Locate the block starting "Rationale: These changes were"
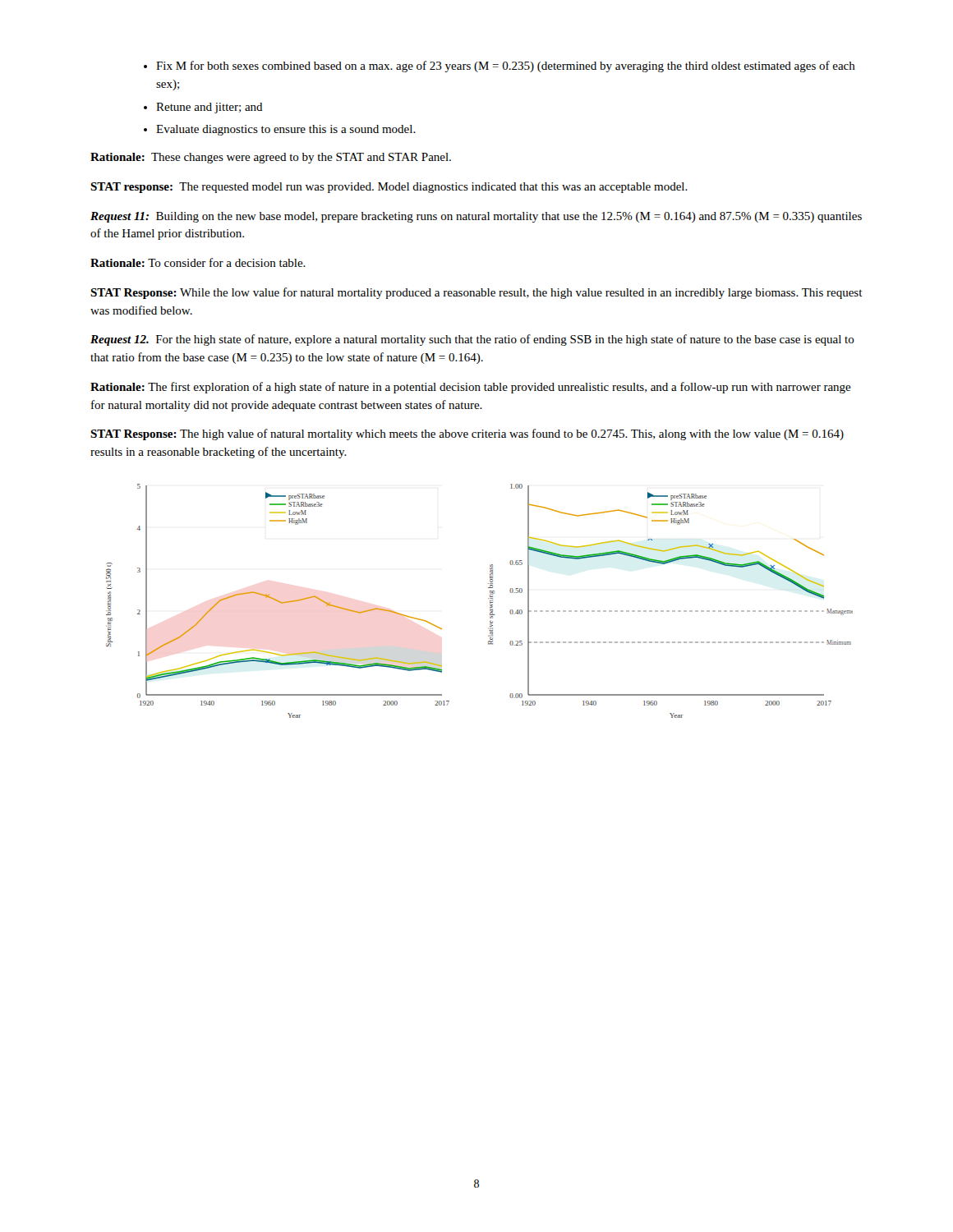 271,158
